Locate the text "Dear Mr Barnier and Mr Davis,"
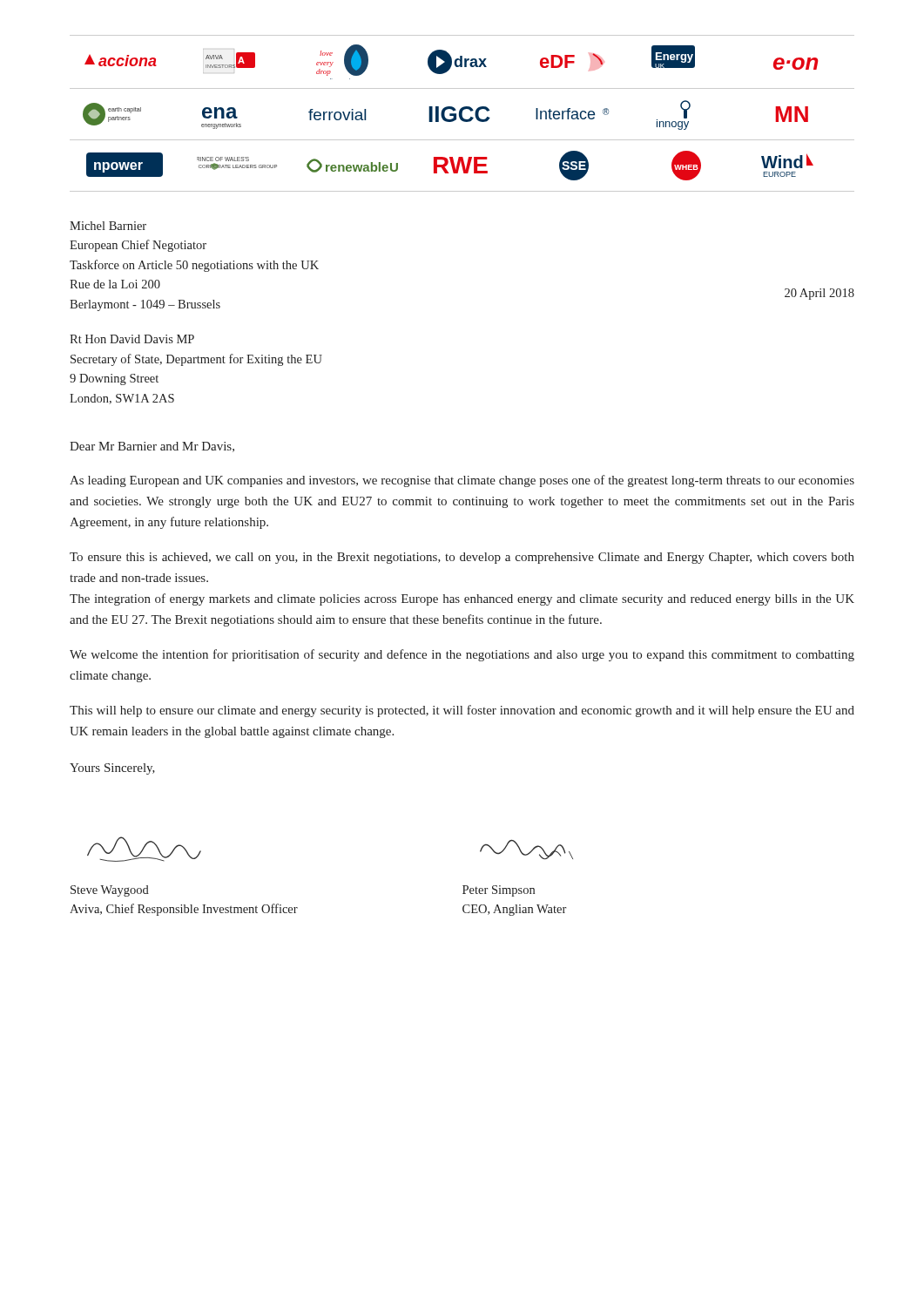 click(x=152, y=446)
